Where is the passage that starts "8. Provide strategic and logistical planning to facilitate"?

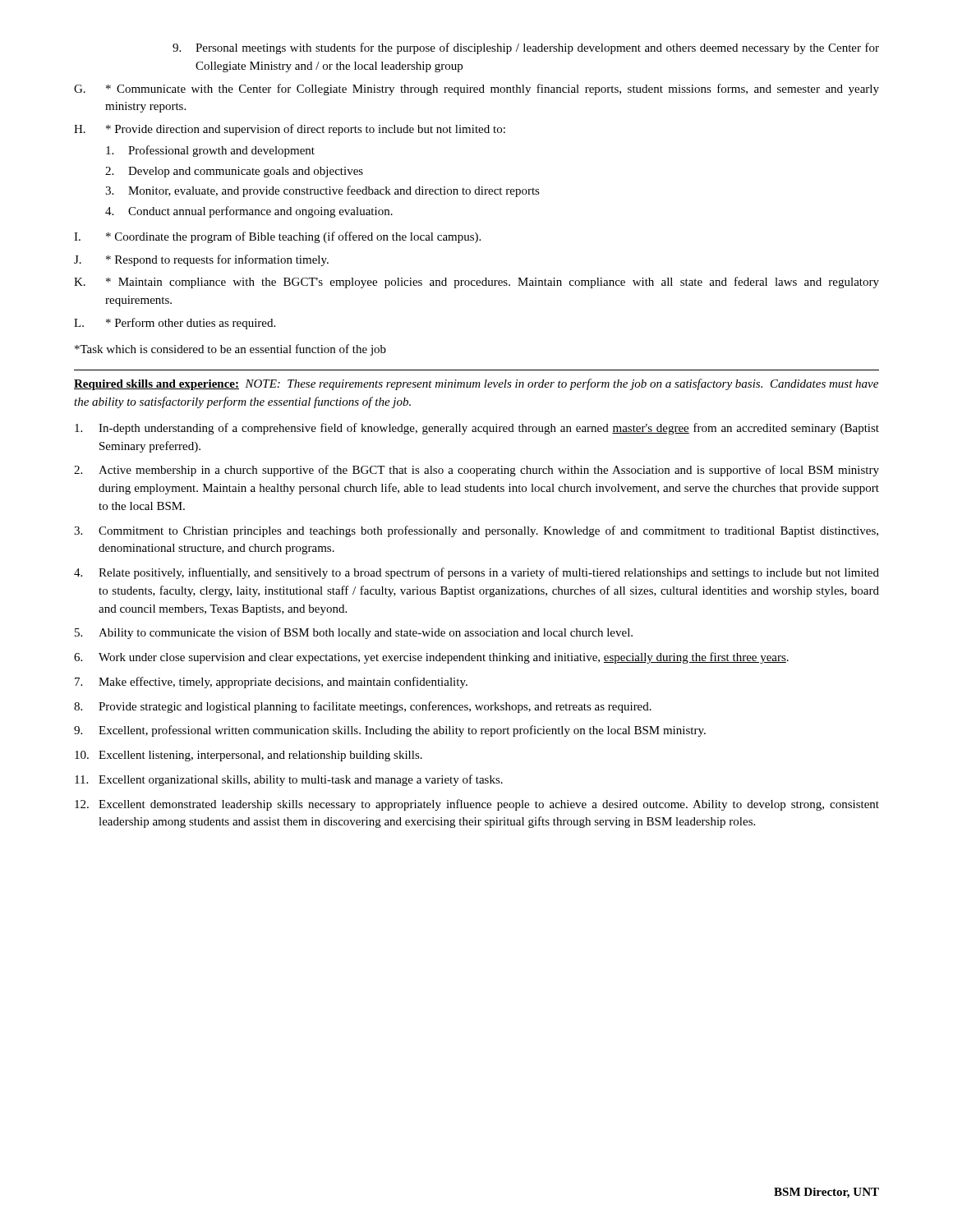coord(476,707)
